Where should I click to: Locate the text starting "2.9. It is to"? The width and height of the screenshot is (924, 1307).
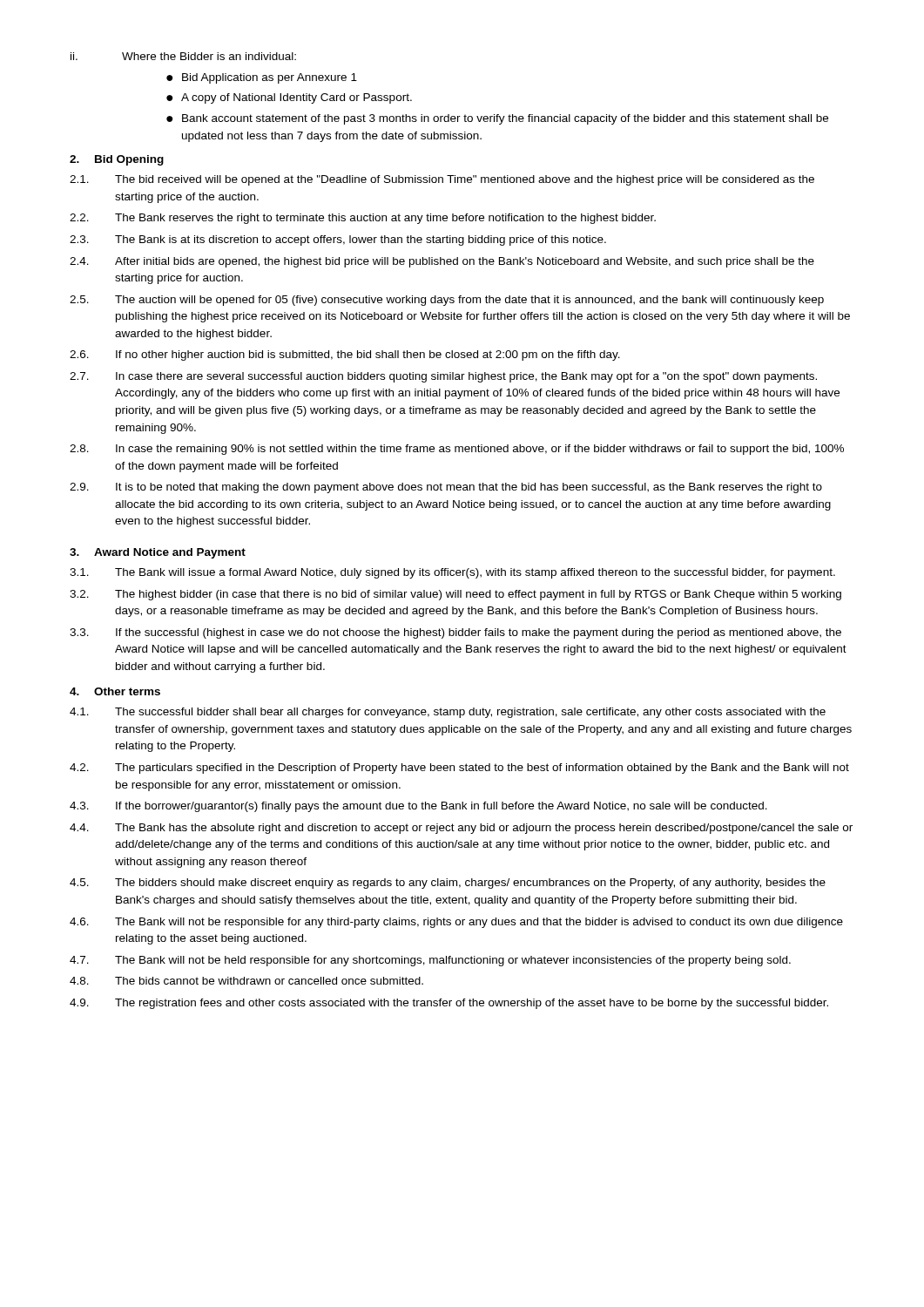(462, 504)
